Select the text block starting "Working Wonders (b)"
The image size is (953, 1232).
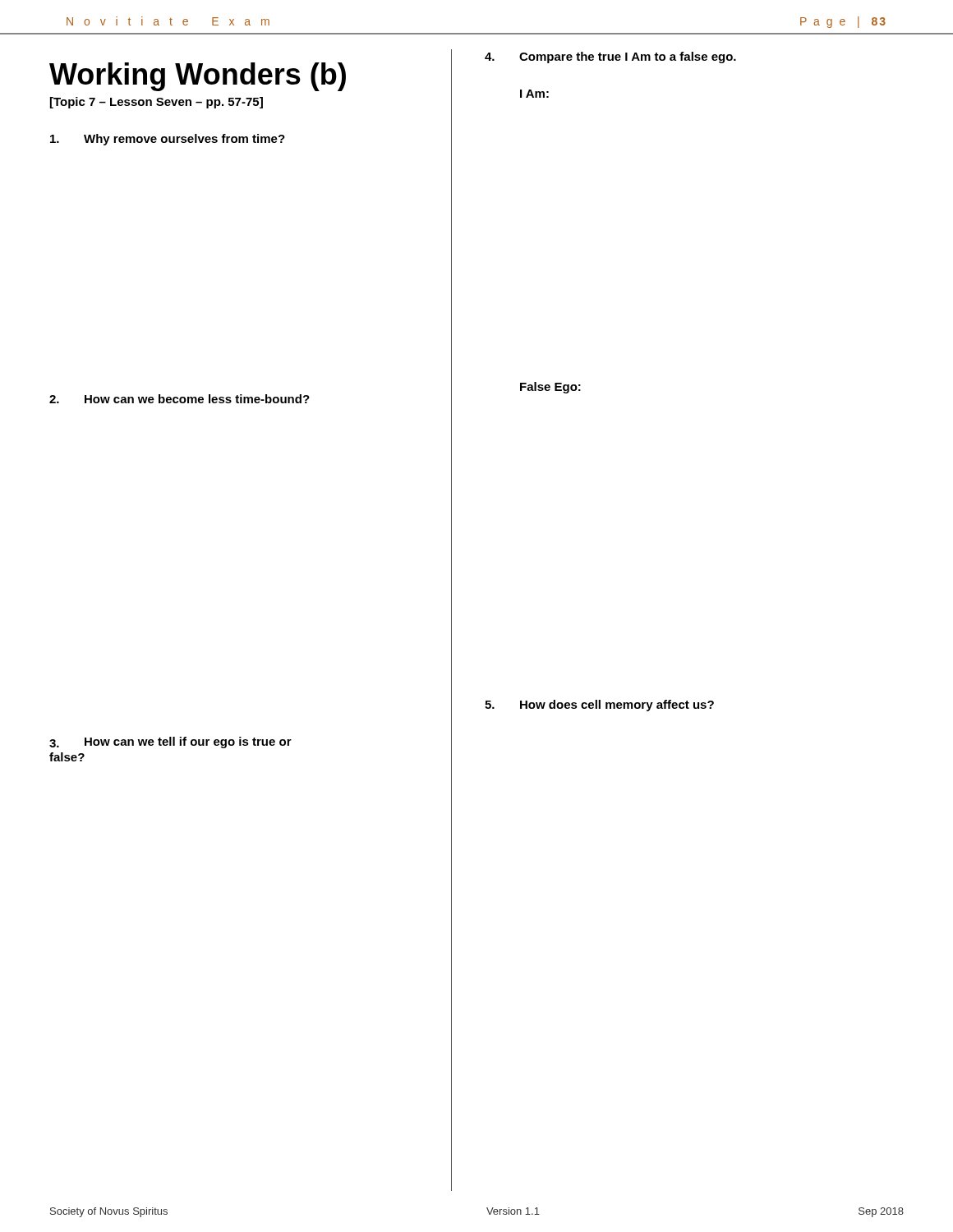pos(198,74)
